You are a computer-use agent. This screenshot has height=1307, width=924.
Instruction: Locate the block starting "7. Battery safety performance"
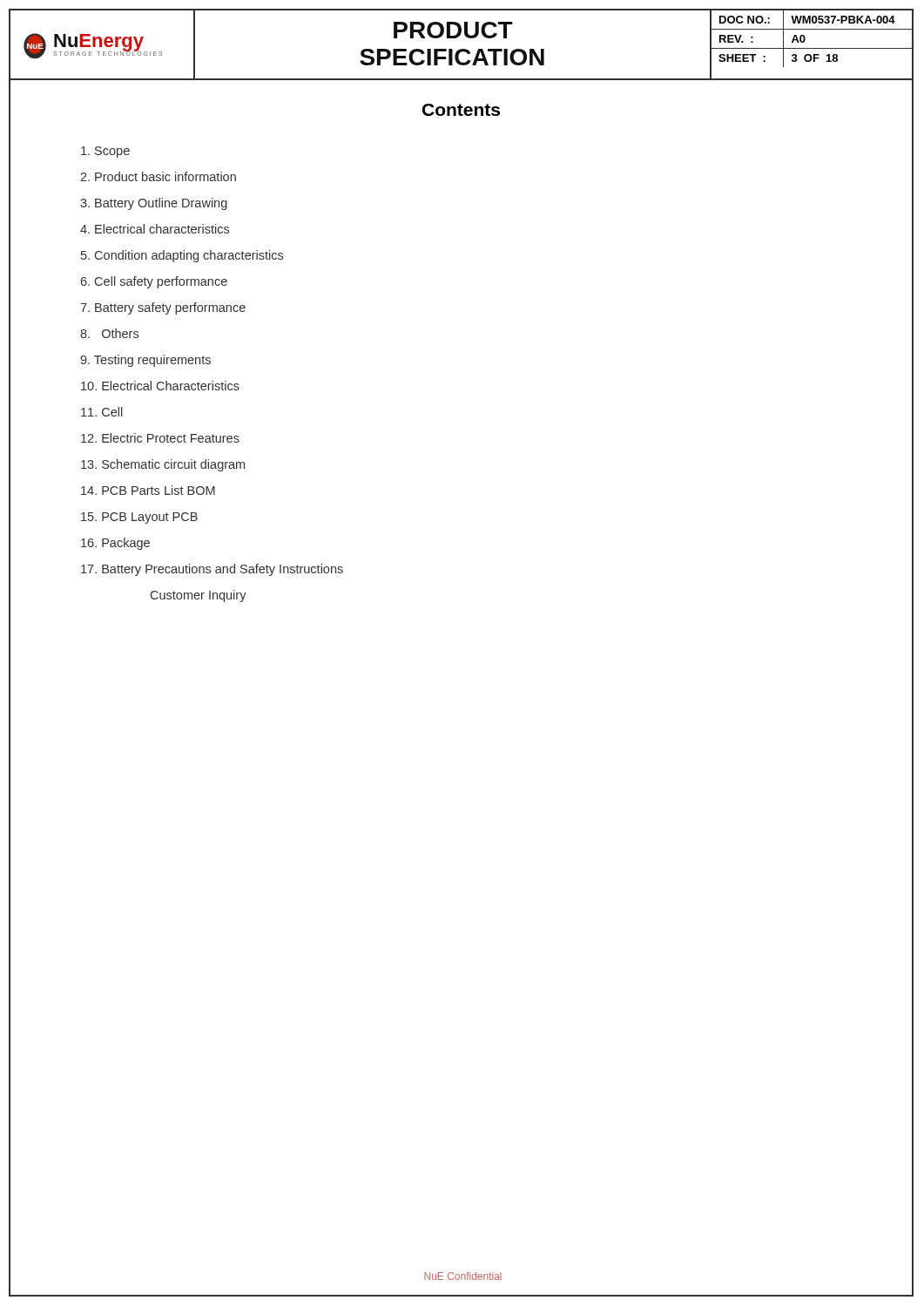click(x=163, y=307)
